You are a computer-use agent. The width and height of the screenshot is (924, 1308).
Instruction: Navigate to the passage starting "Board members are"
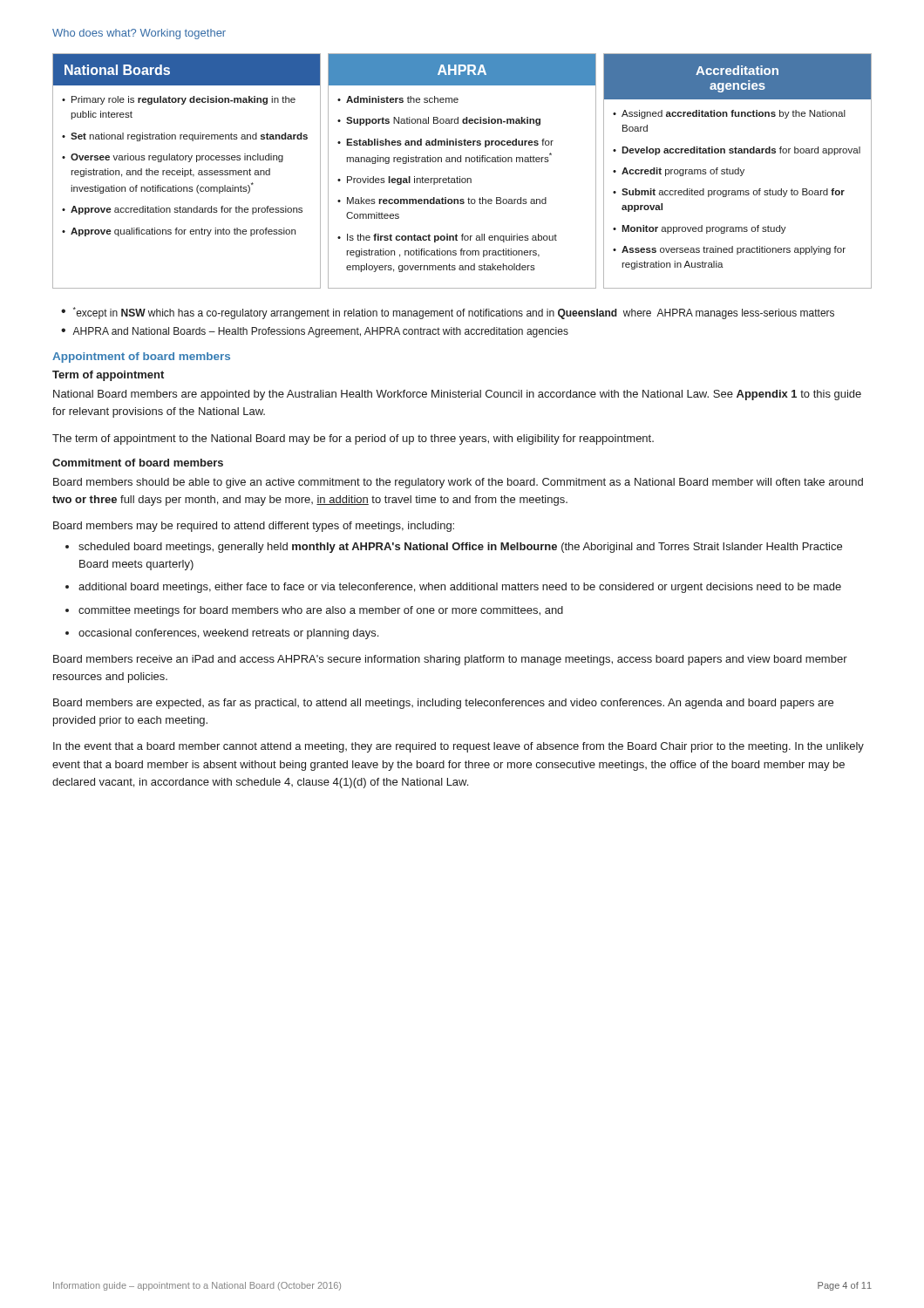click(x=443, y=711)
